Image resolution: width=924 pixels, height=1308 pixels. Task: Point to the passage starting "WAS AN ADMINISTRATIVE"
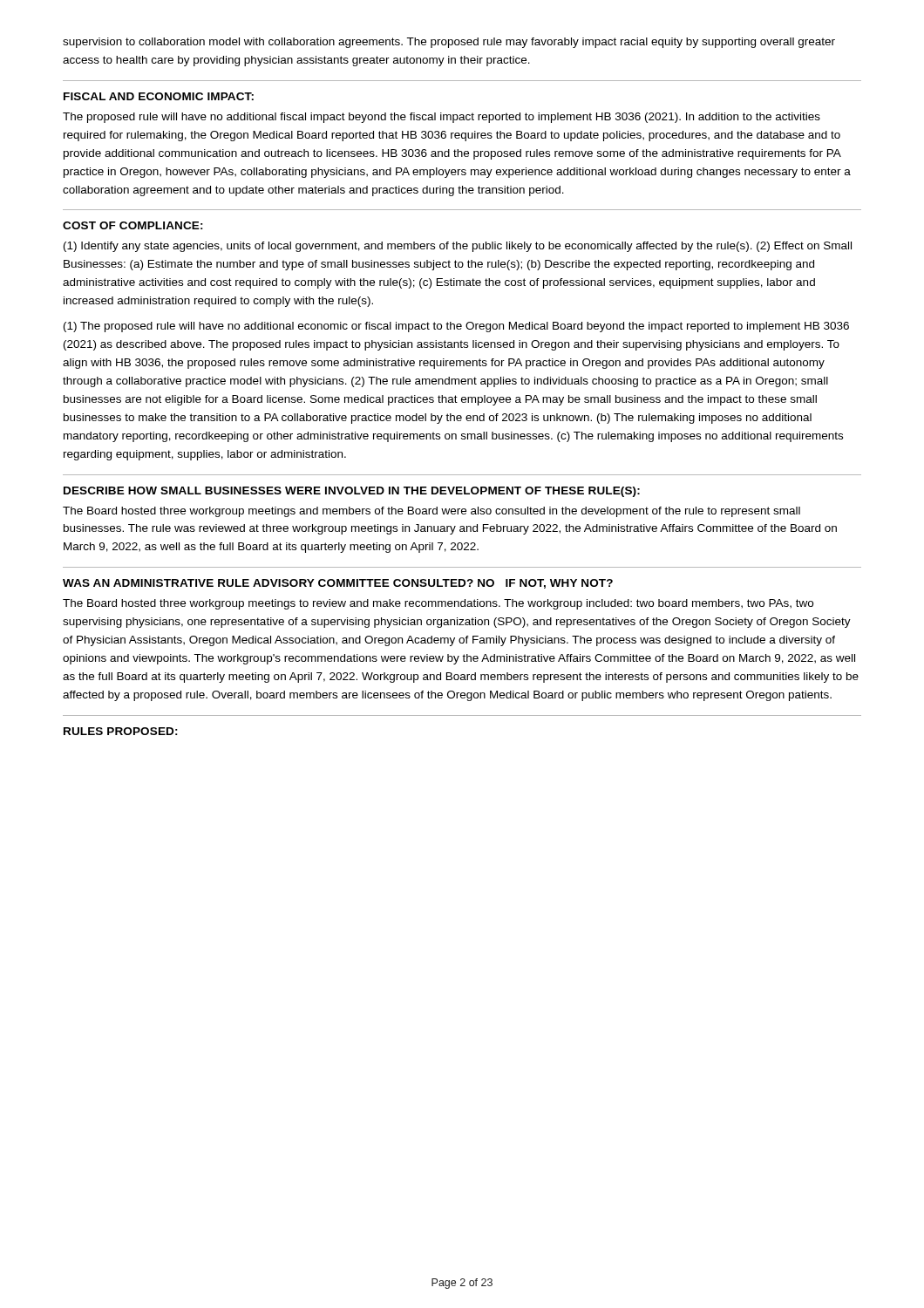pyautogui.click(x=338, y=583)
